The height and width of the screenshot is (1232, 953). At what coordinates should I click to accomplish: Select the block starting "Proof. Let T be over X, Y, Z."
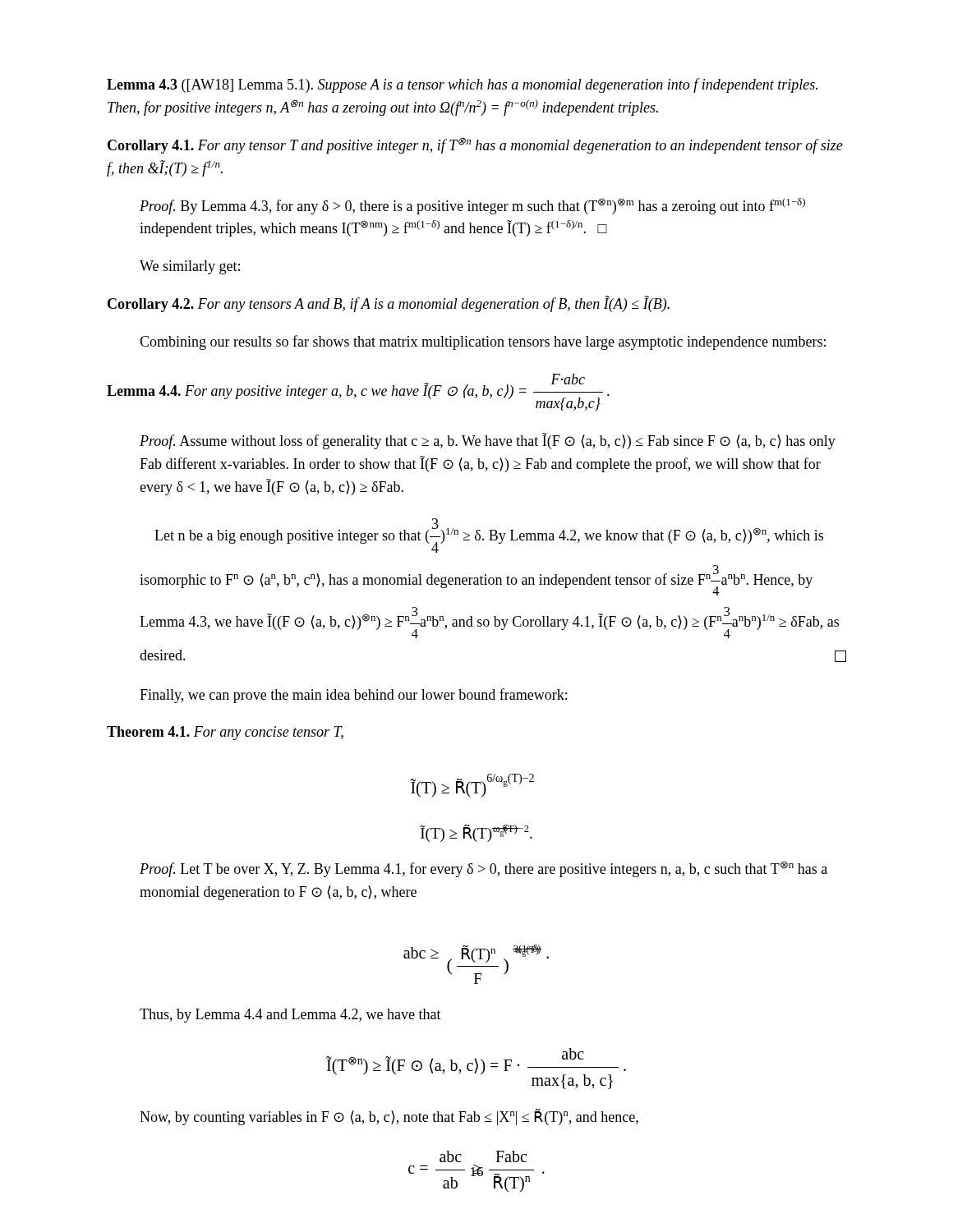point(484,880)
